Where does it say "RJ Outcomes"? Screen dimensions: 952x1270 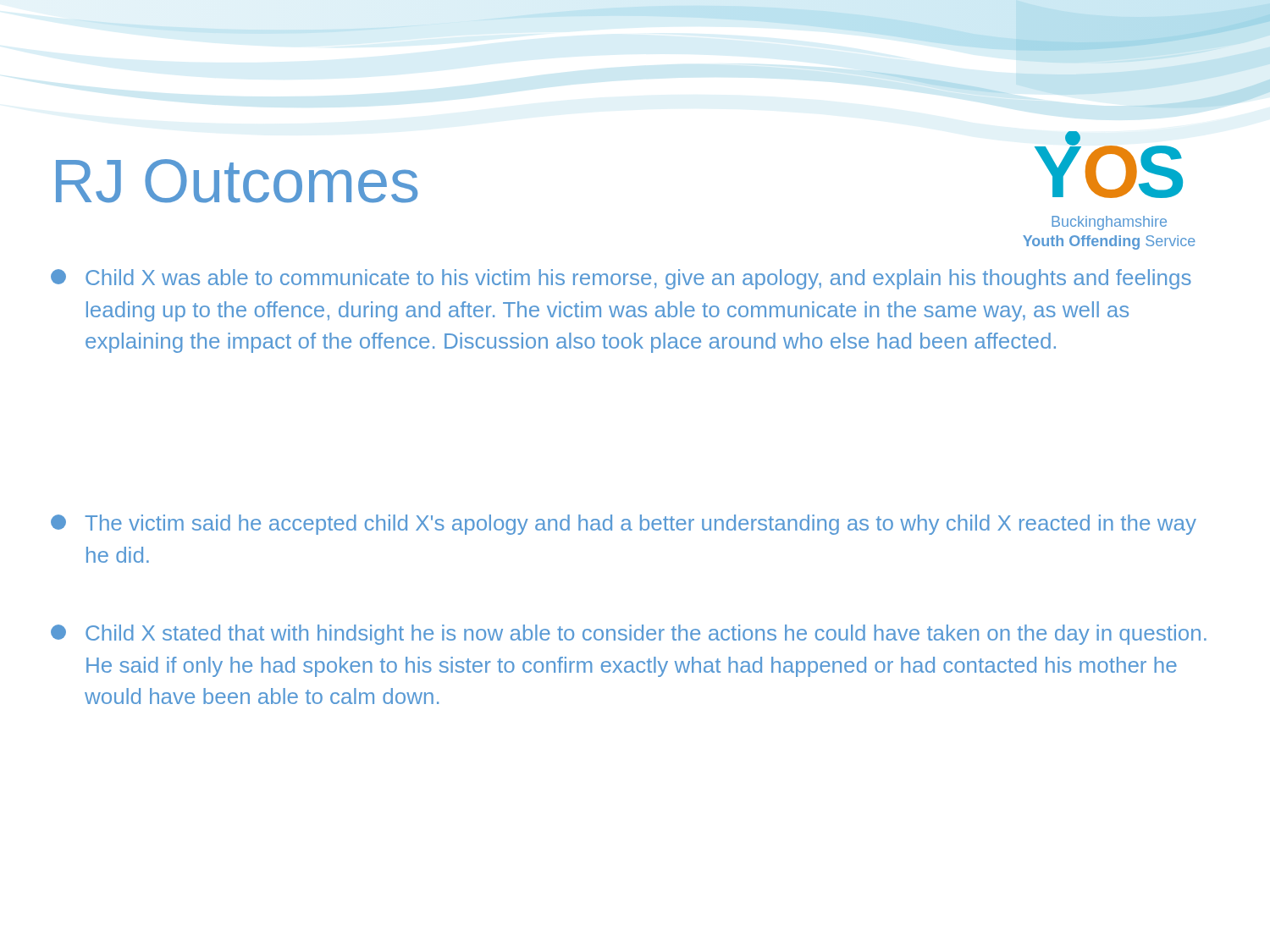(x=432, y=182)
